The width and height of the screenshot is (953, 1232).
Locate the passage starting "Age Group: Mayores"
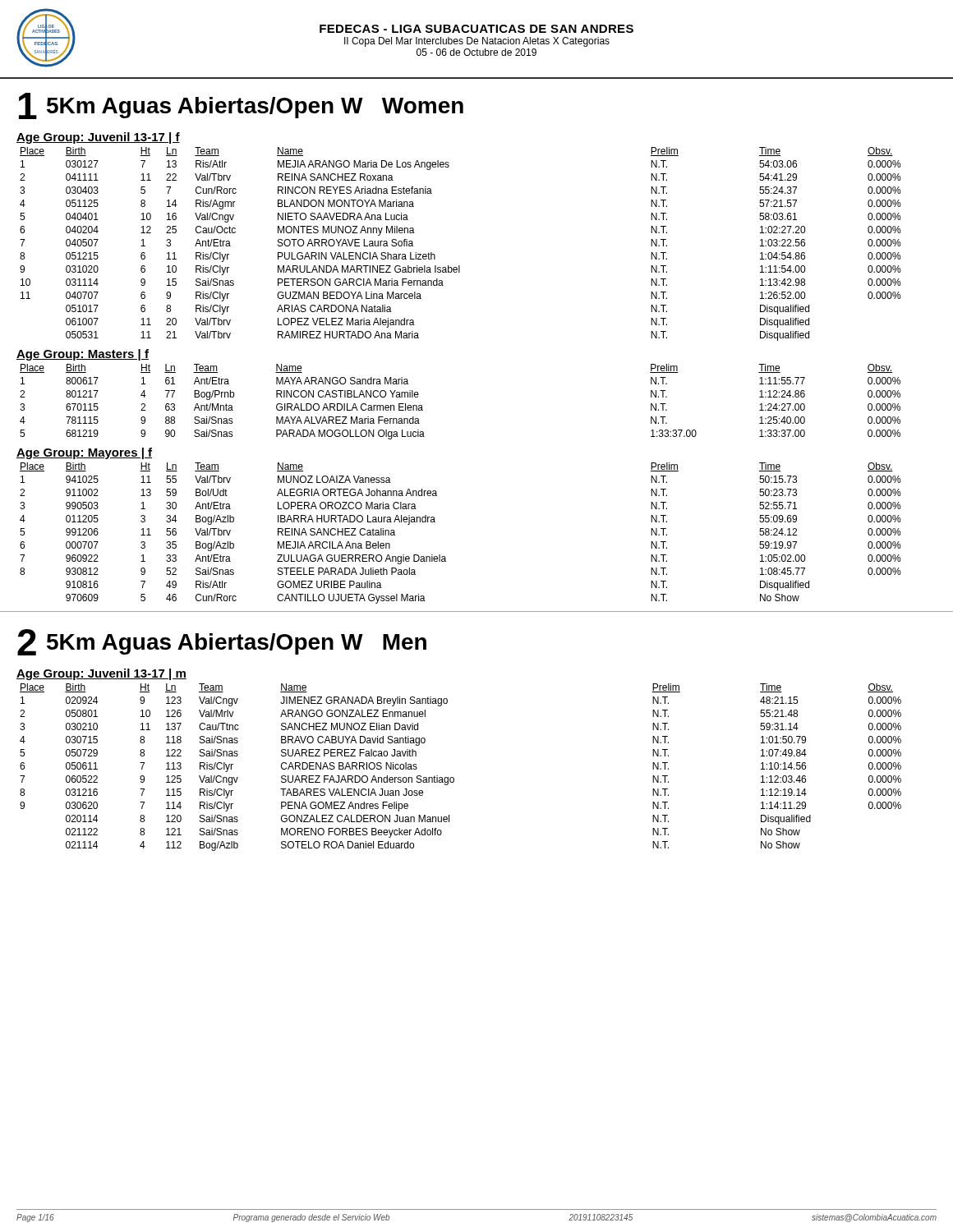point(84,452)
